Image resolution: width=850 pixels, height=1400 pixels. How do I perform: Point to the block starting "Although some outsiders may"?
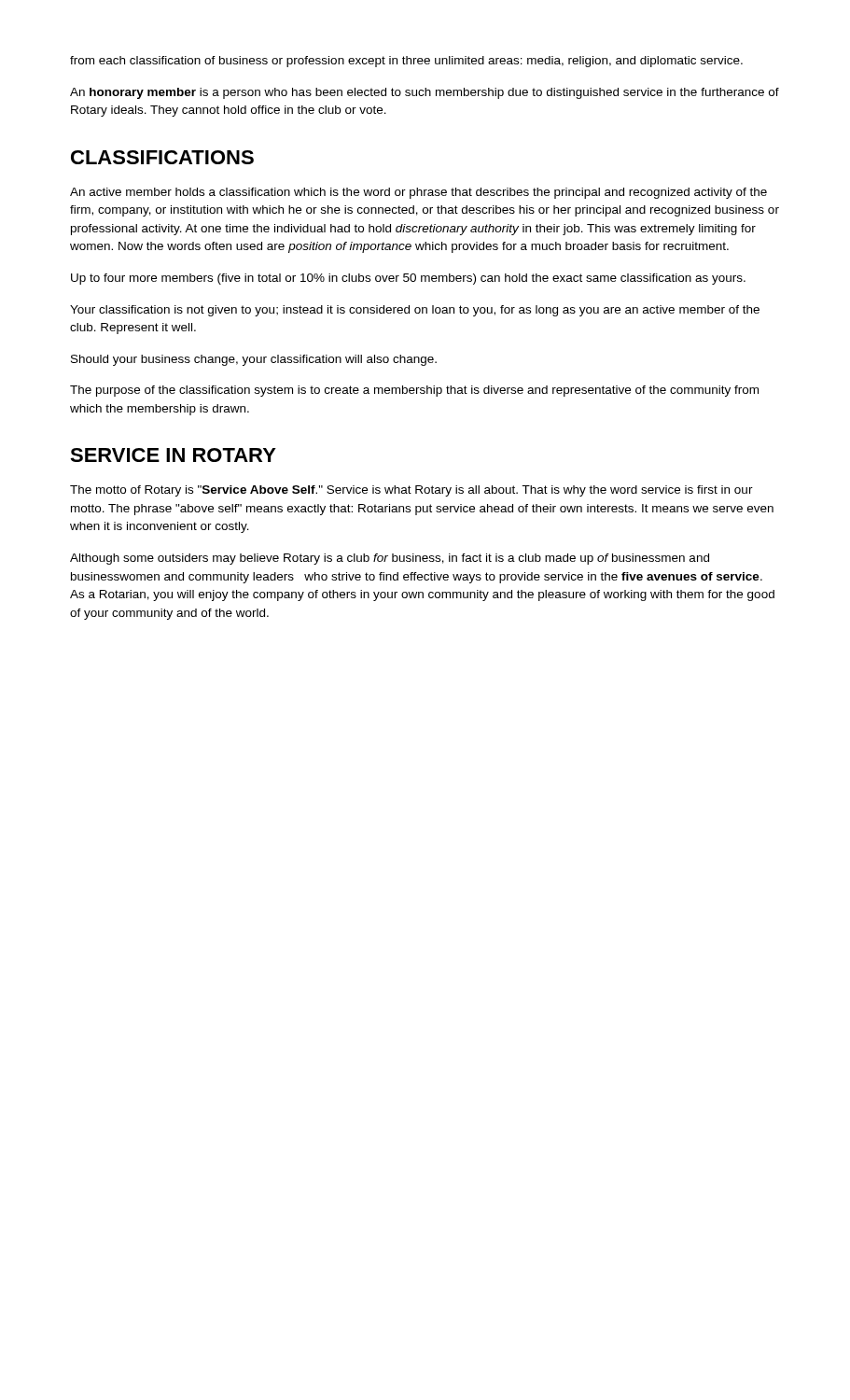(422, 585)
